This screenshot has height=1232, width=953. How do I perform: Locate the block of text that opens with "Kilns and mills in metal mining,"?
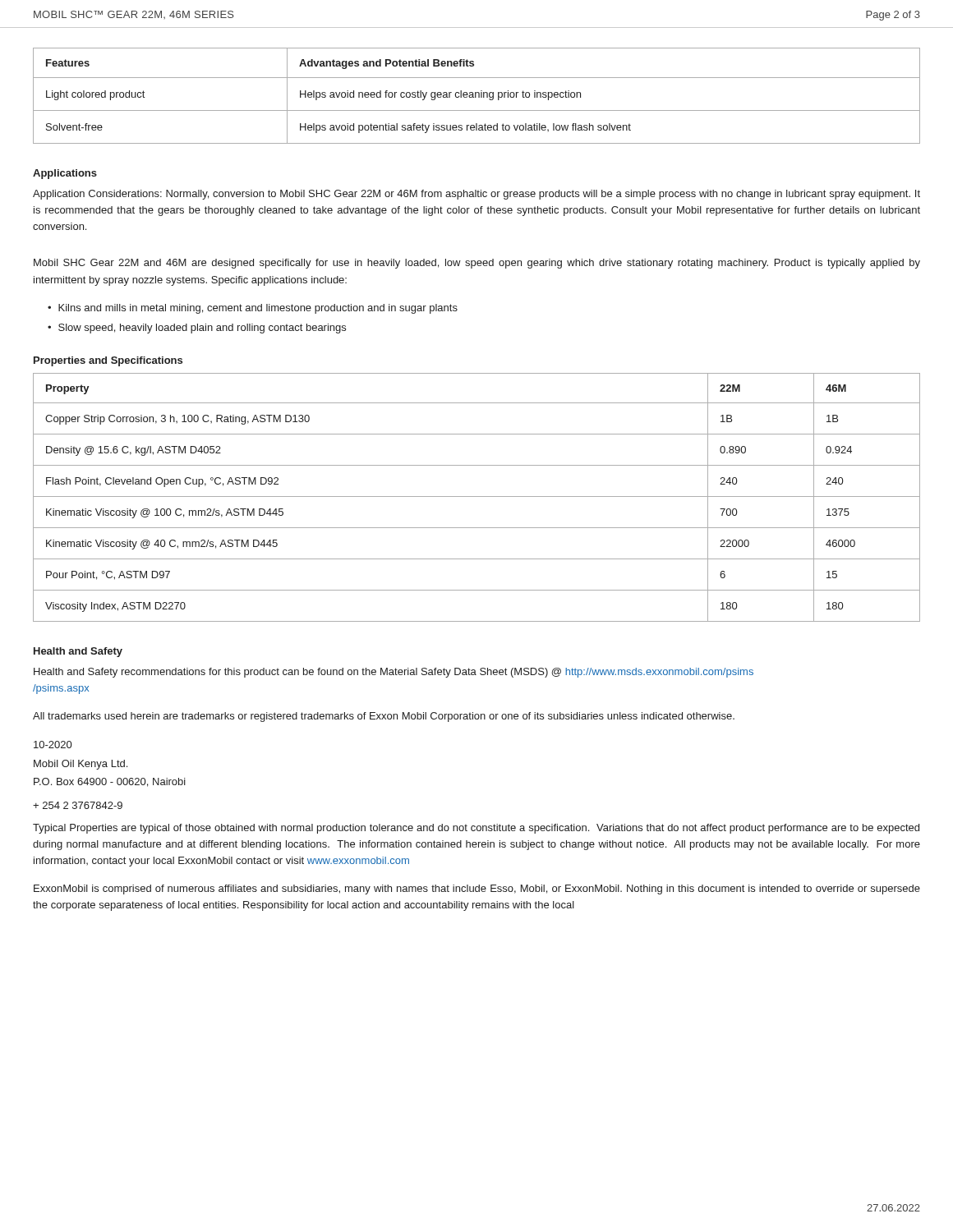[x=258, y=307]
